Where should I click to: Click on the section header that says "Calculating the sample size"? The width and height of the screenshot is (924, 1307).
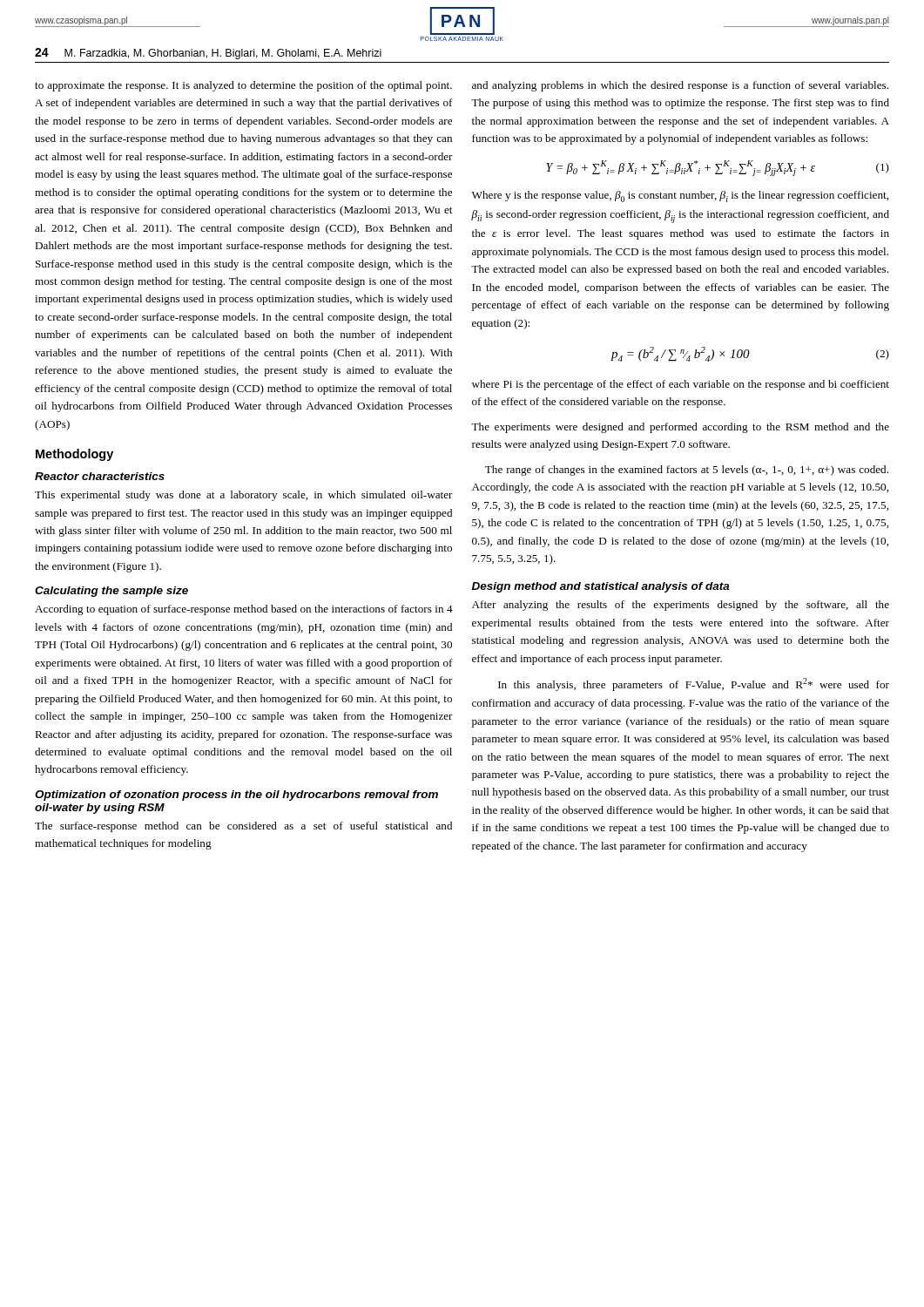tap(112, 591)
